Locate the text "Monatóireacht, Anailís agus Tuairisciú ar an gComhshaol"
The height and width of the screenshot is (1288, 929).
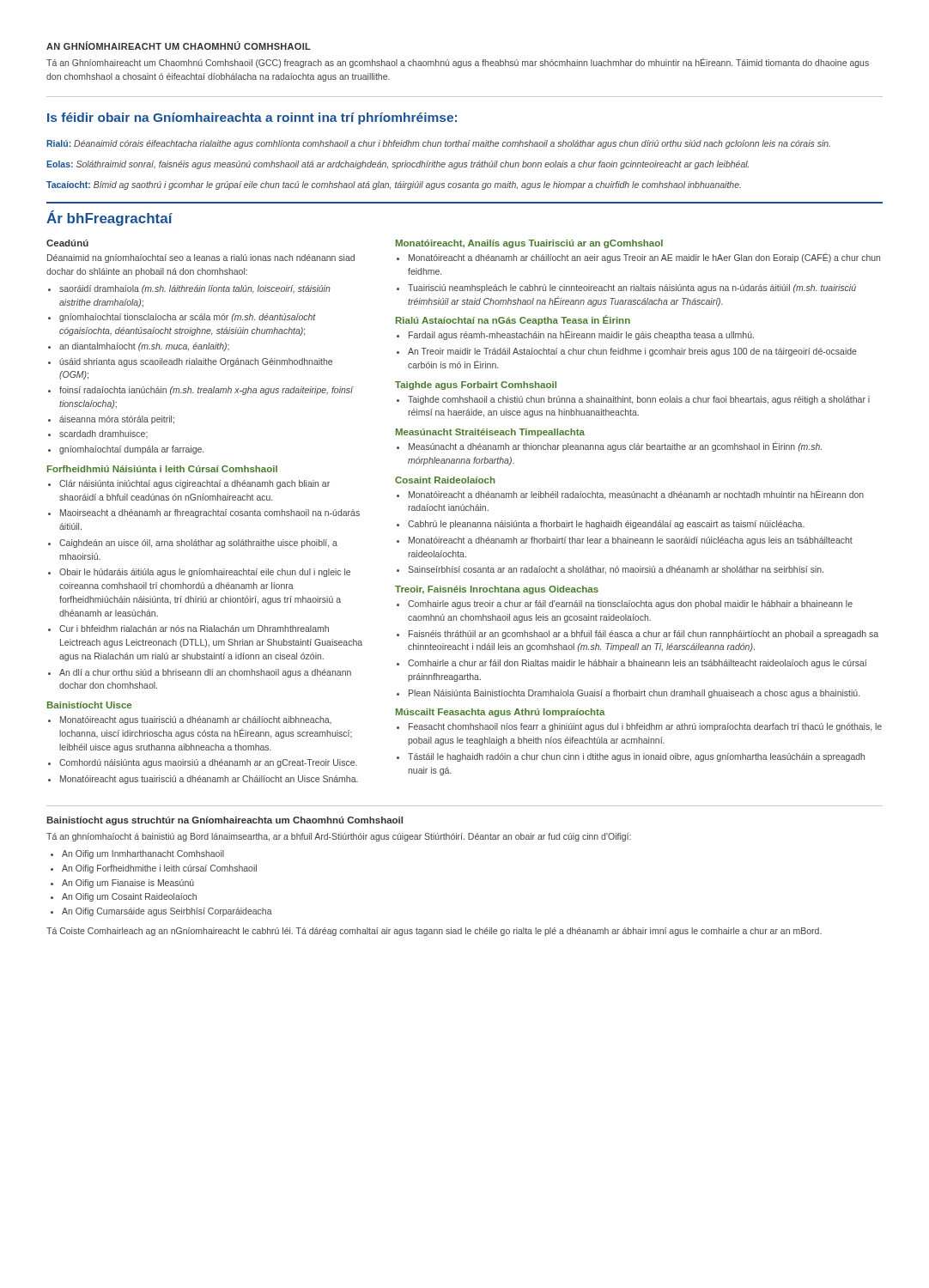pyautogui.click(x=529, y=243)
